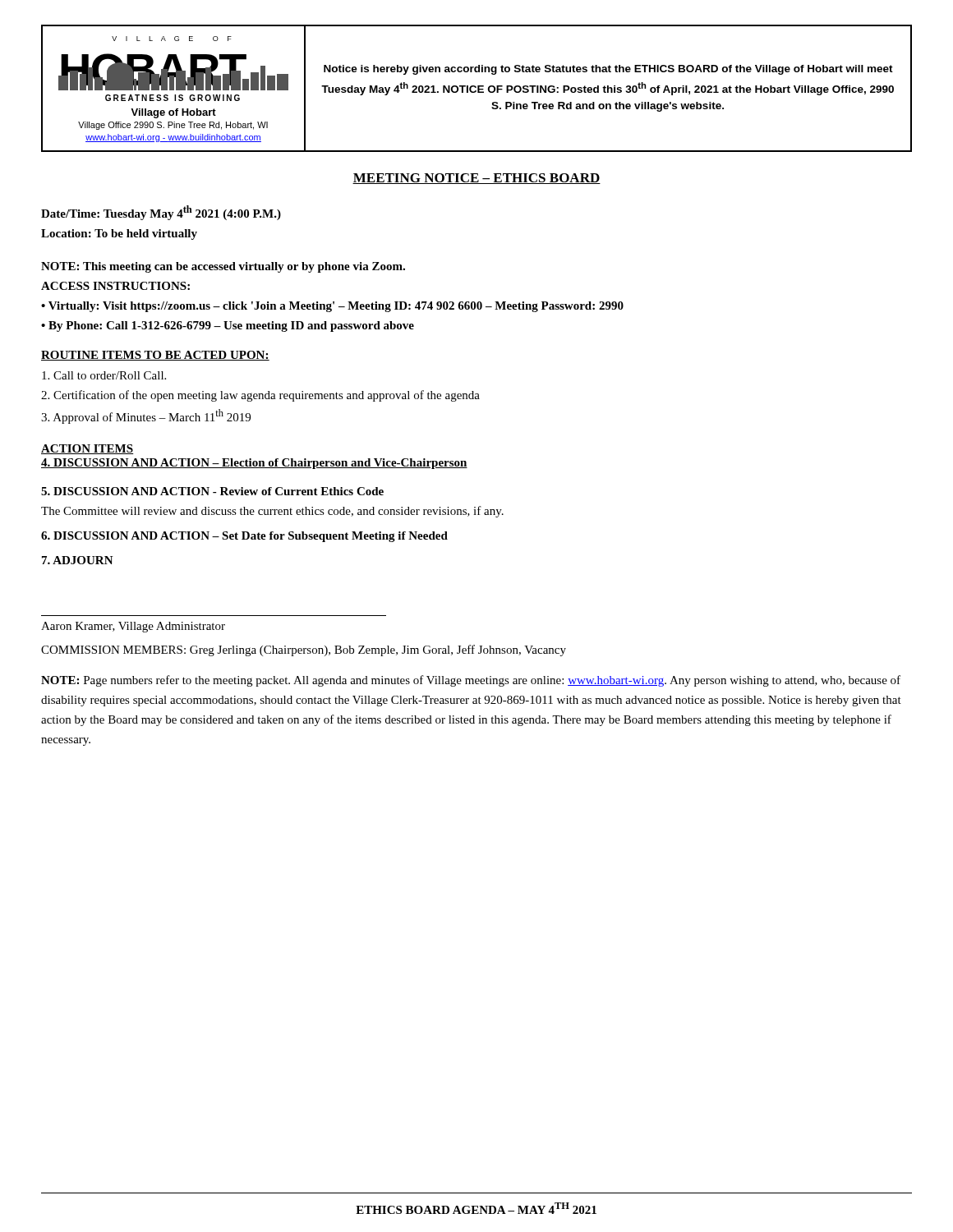Find the block on this page that starts "NOTE: This meeting"
This screenshot has height=1232, width=953.
[332, 295]
